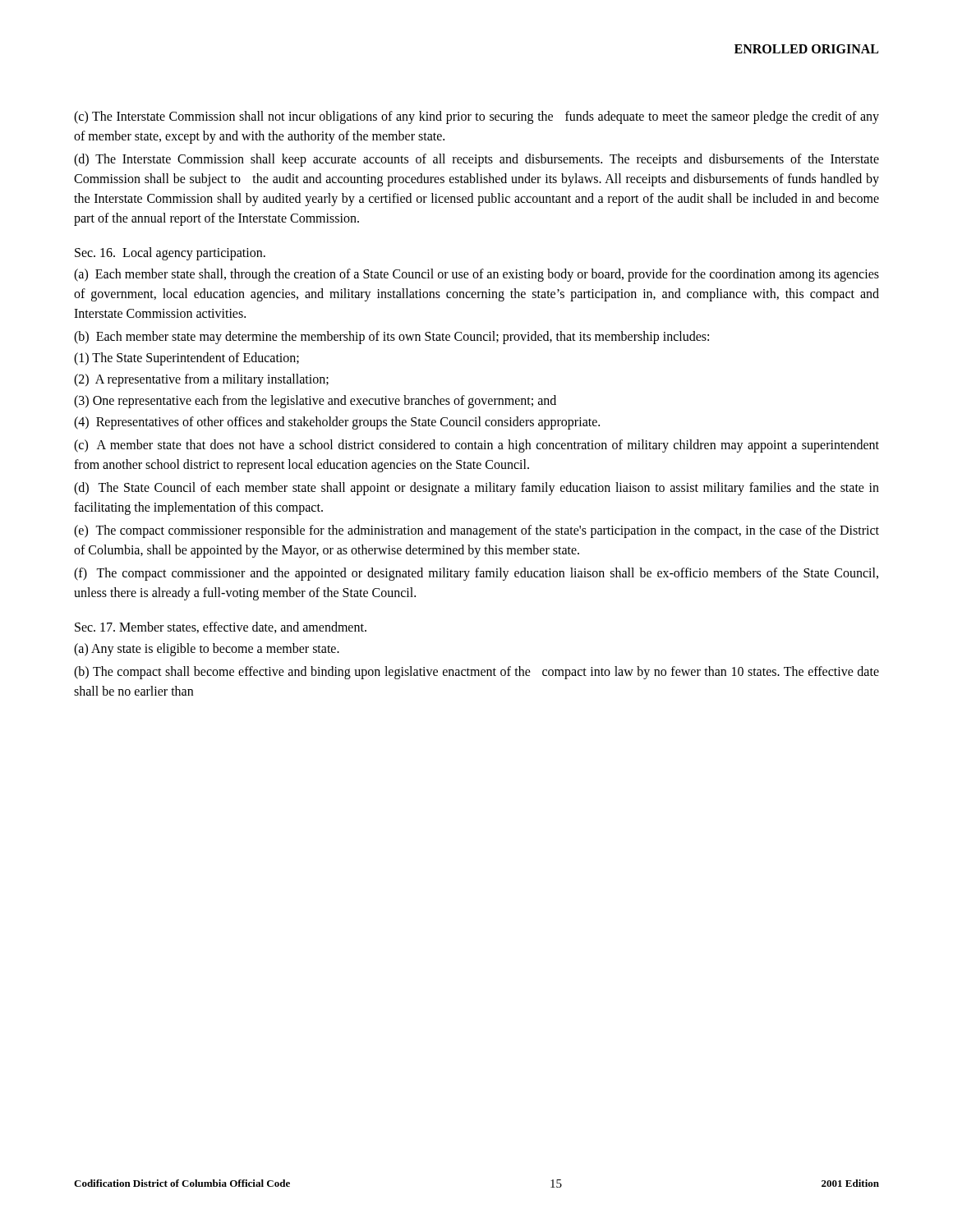Select the text block starting "(b) Each member state may determine the membership"
Viewport: 953px width, 1232px height.
[x=476, y=337]
